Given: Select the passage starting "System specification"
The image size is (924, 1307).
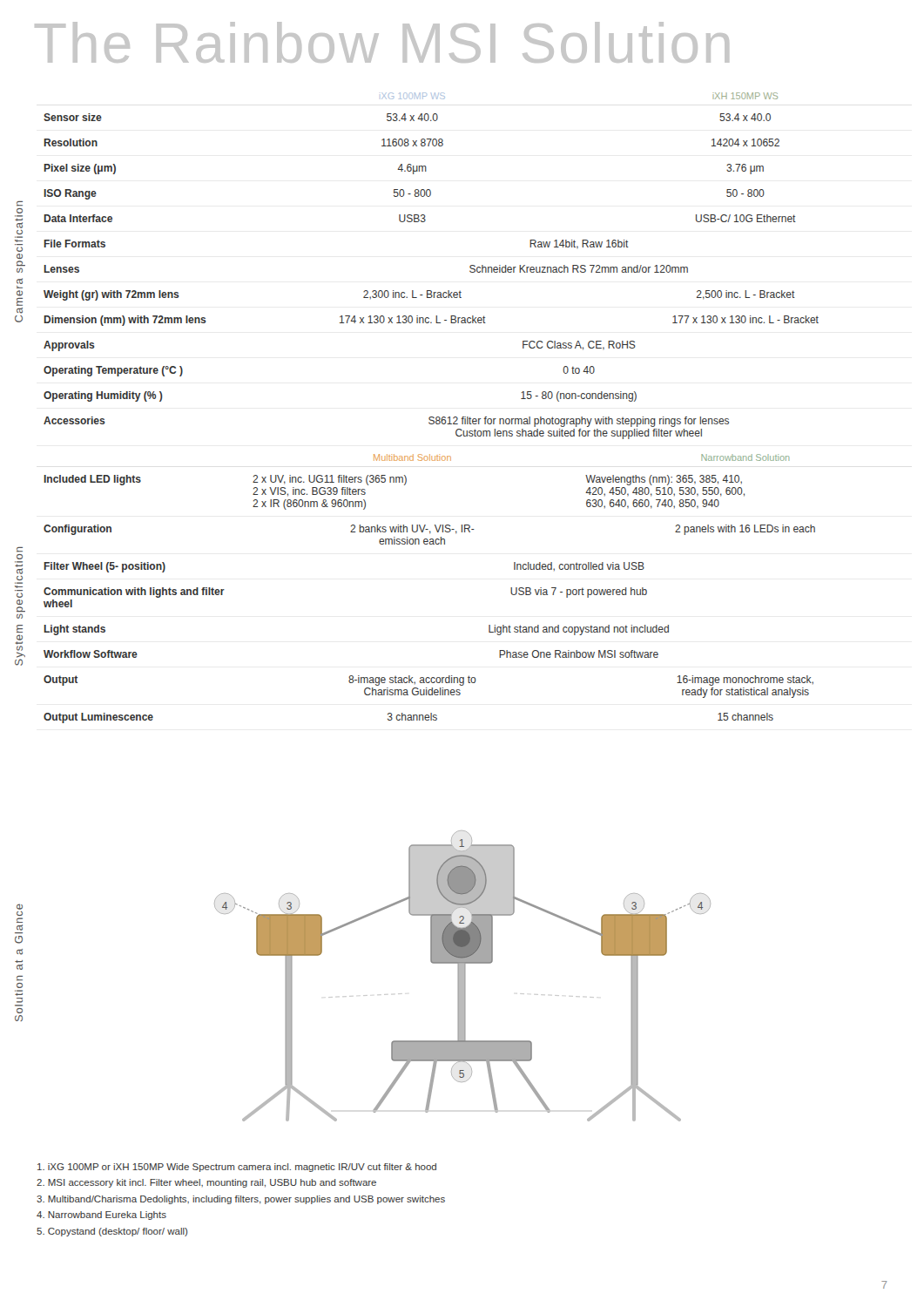Looking at the screenshot, I should tap(18, 606).
